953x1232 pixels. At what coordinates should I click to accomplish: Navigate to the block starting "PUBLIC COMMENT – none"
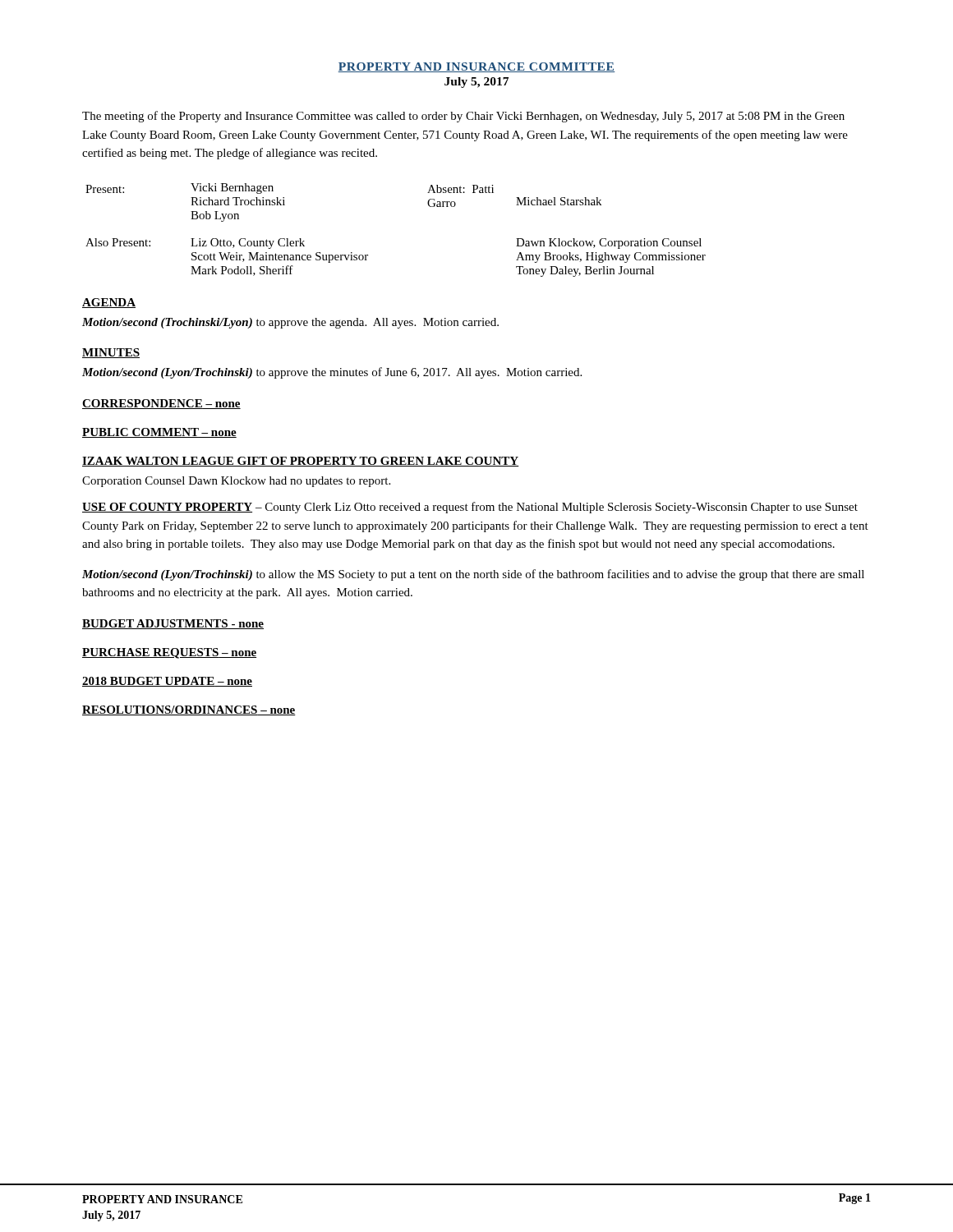click(159, 432)
